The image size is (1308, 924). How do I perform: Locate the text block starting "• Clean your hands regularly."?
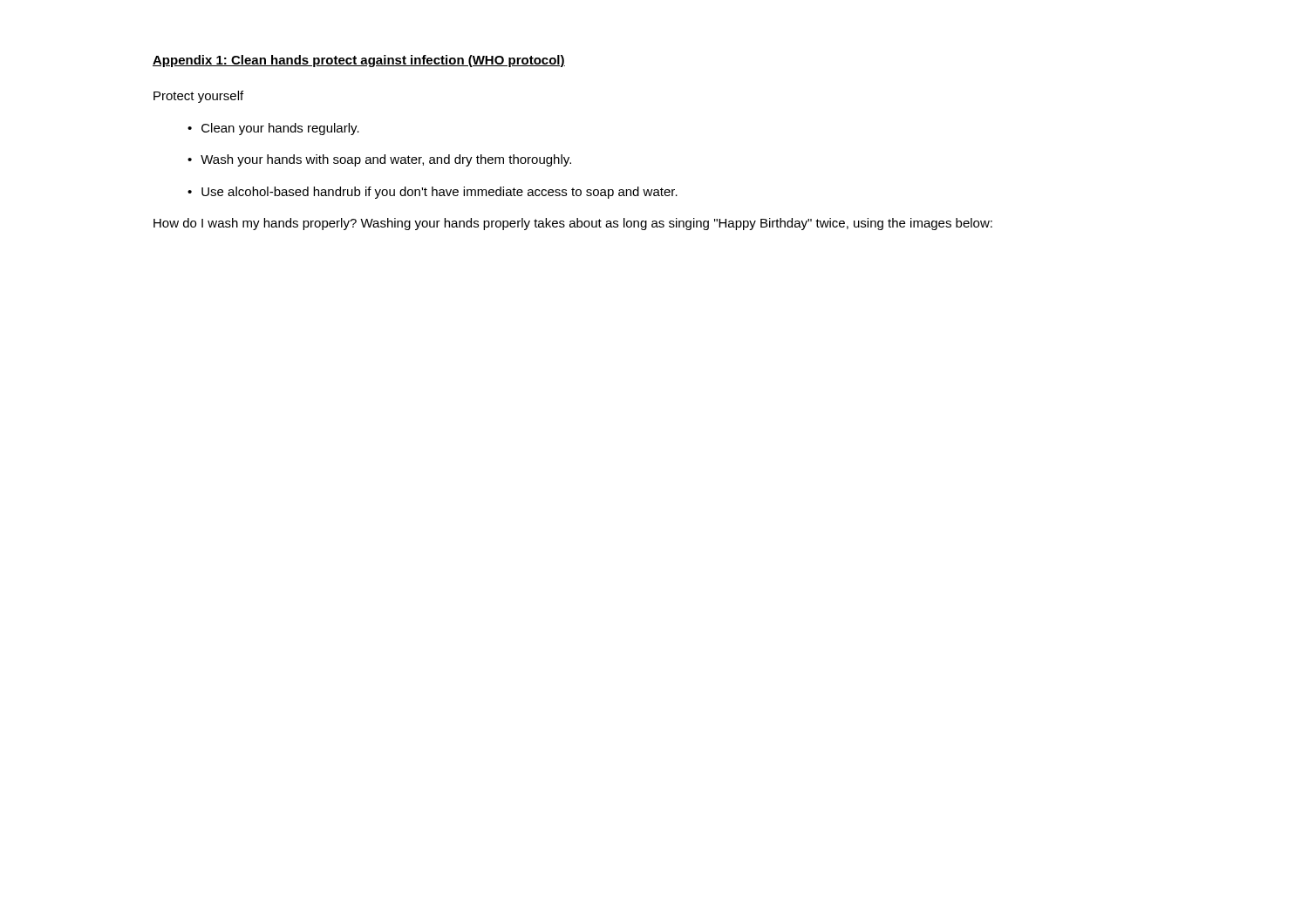tap(274, 128)
